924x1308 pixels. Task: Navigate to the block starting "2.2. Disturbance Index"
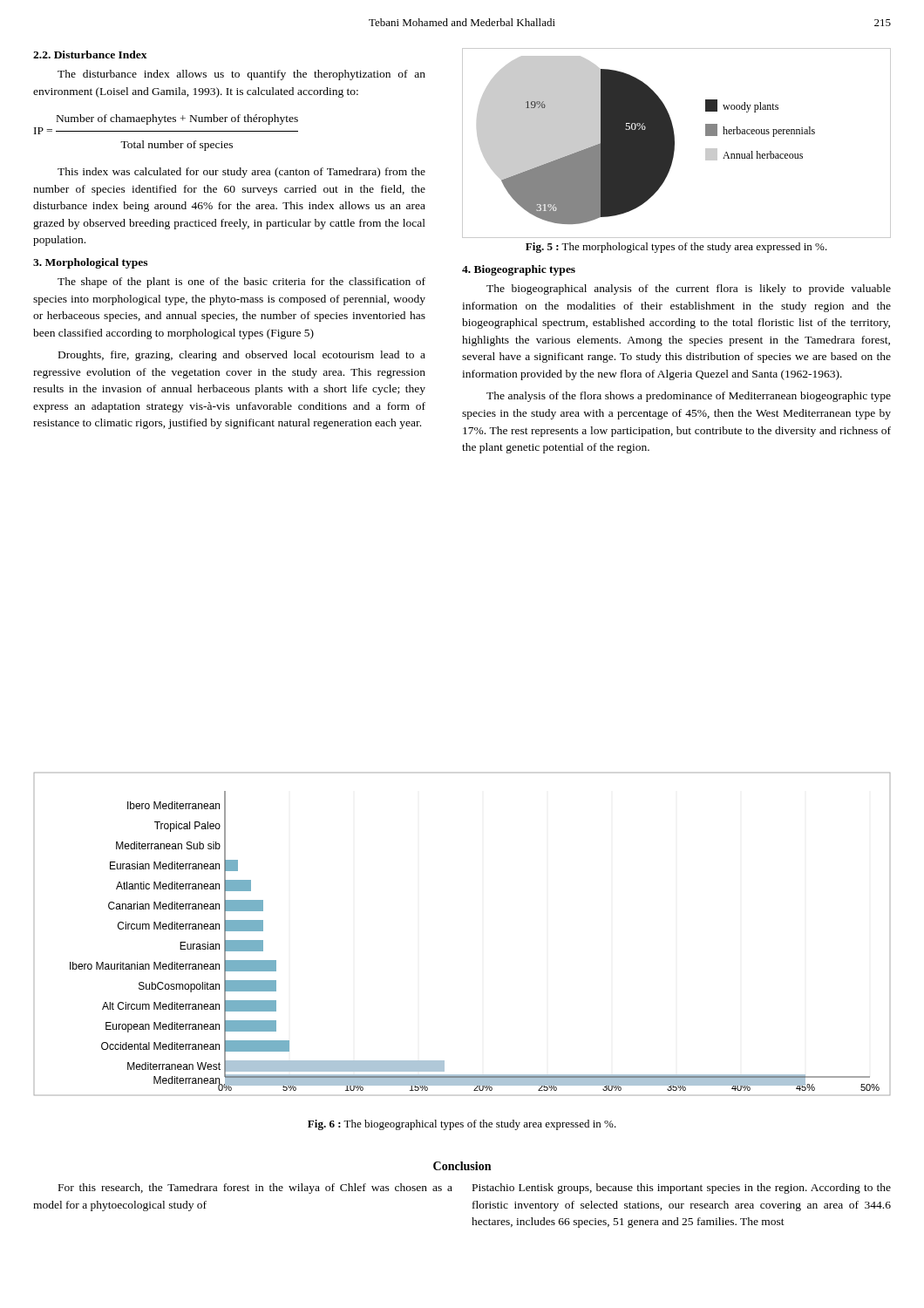pyautogui.click(x=90, y=55)
